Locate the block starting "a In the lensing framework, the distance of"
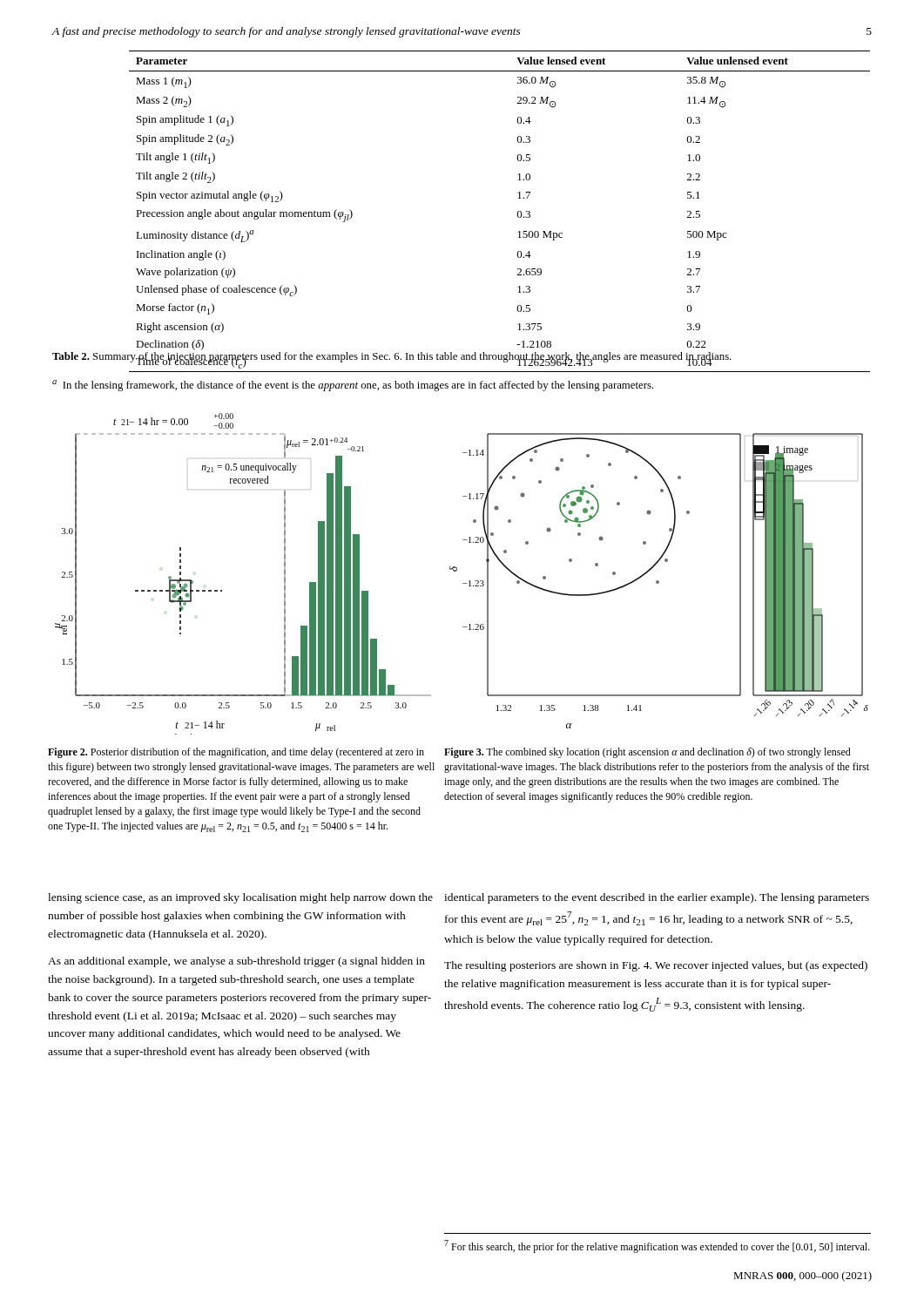 click(353, 384)
